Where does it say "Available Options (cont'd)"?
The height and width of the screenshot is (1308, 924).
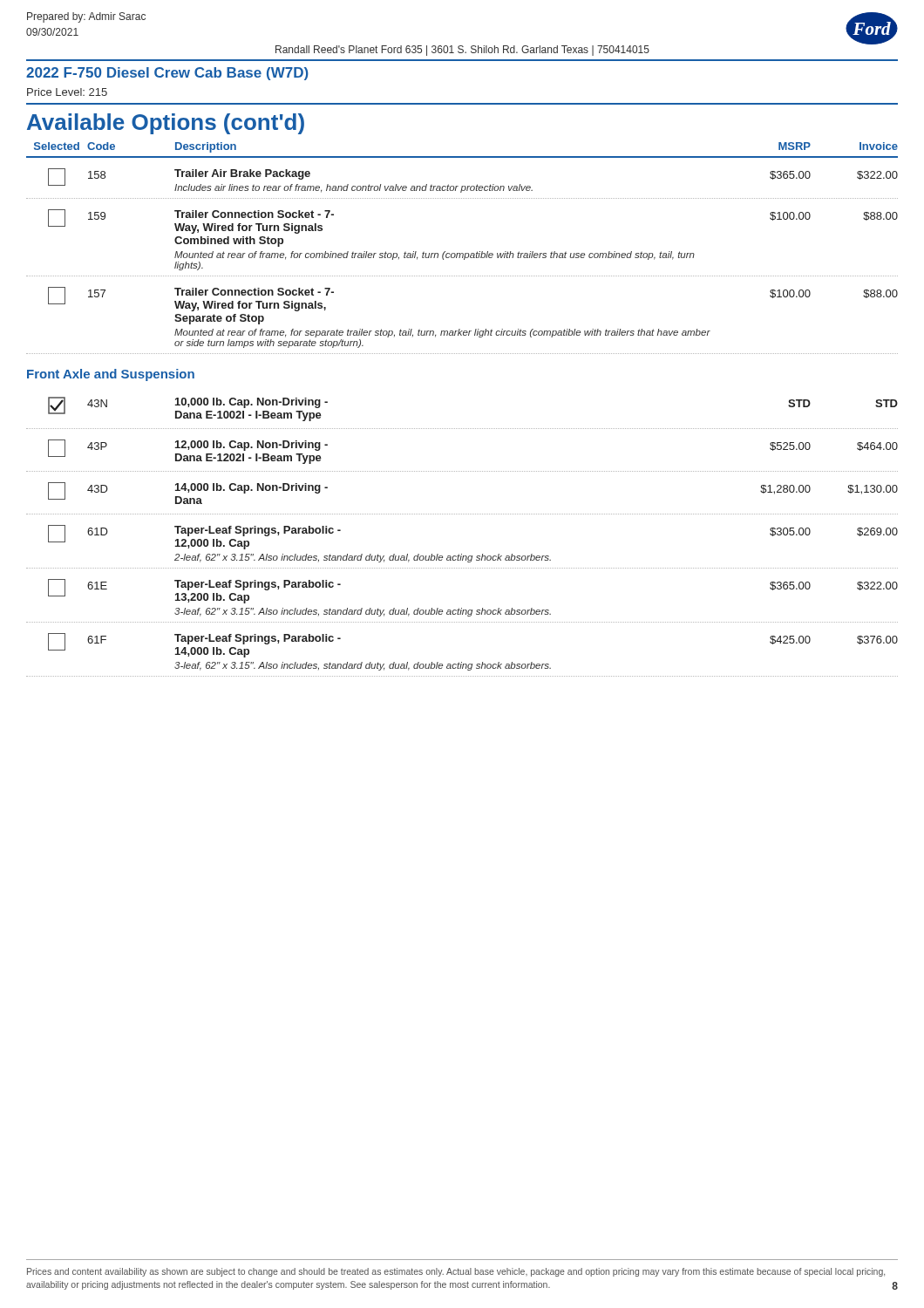(x=166, y=124)
